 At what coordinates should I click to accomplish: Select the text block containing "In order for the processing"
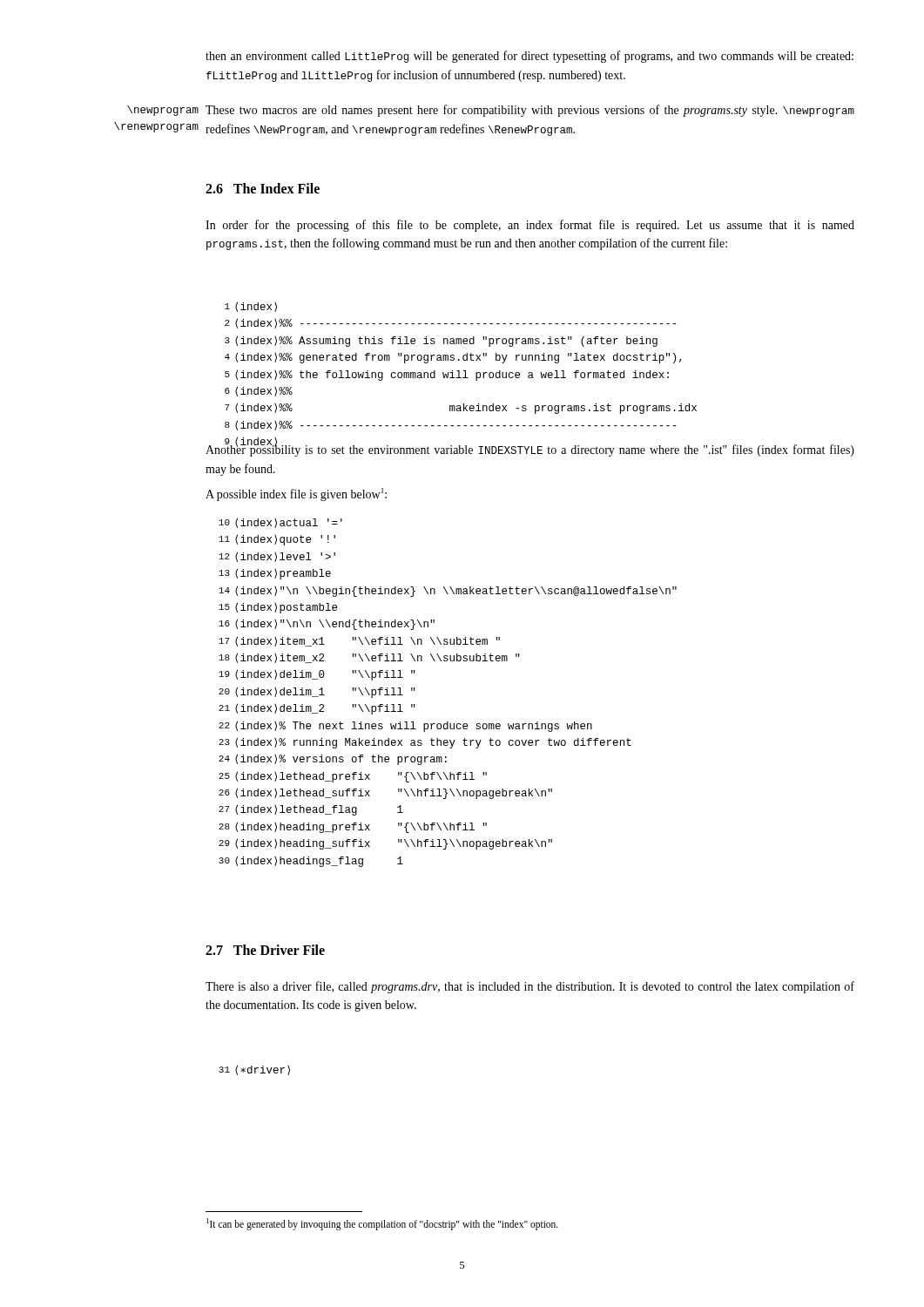tap(530, 235)
